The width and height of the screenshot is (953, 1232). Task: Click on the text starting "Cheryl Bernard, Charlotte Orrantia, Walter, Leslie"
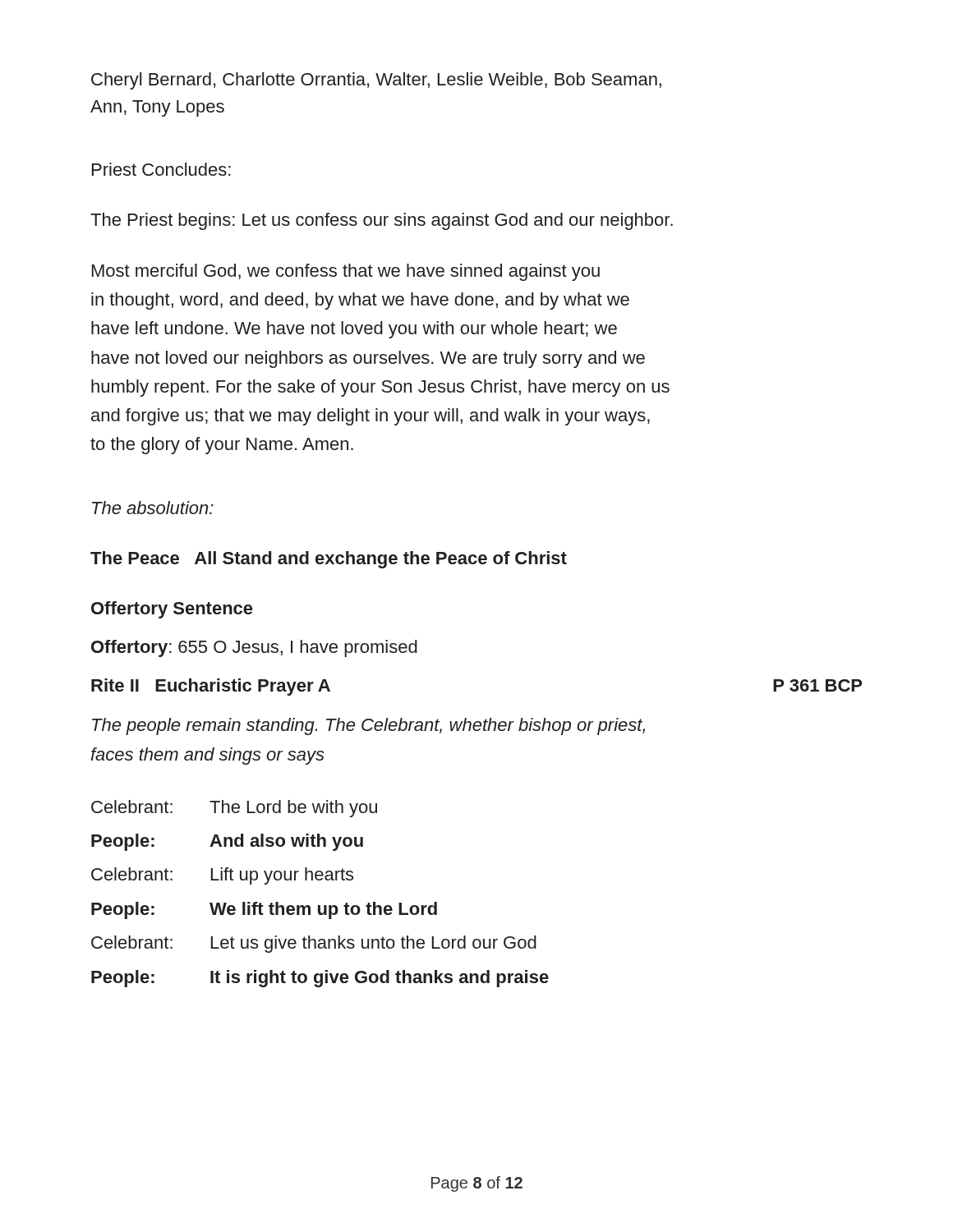coord(377,93)
